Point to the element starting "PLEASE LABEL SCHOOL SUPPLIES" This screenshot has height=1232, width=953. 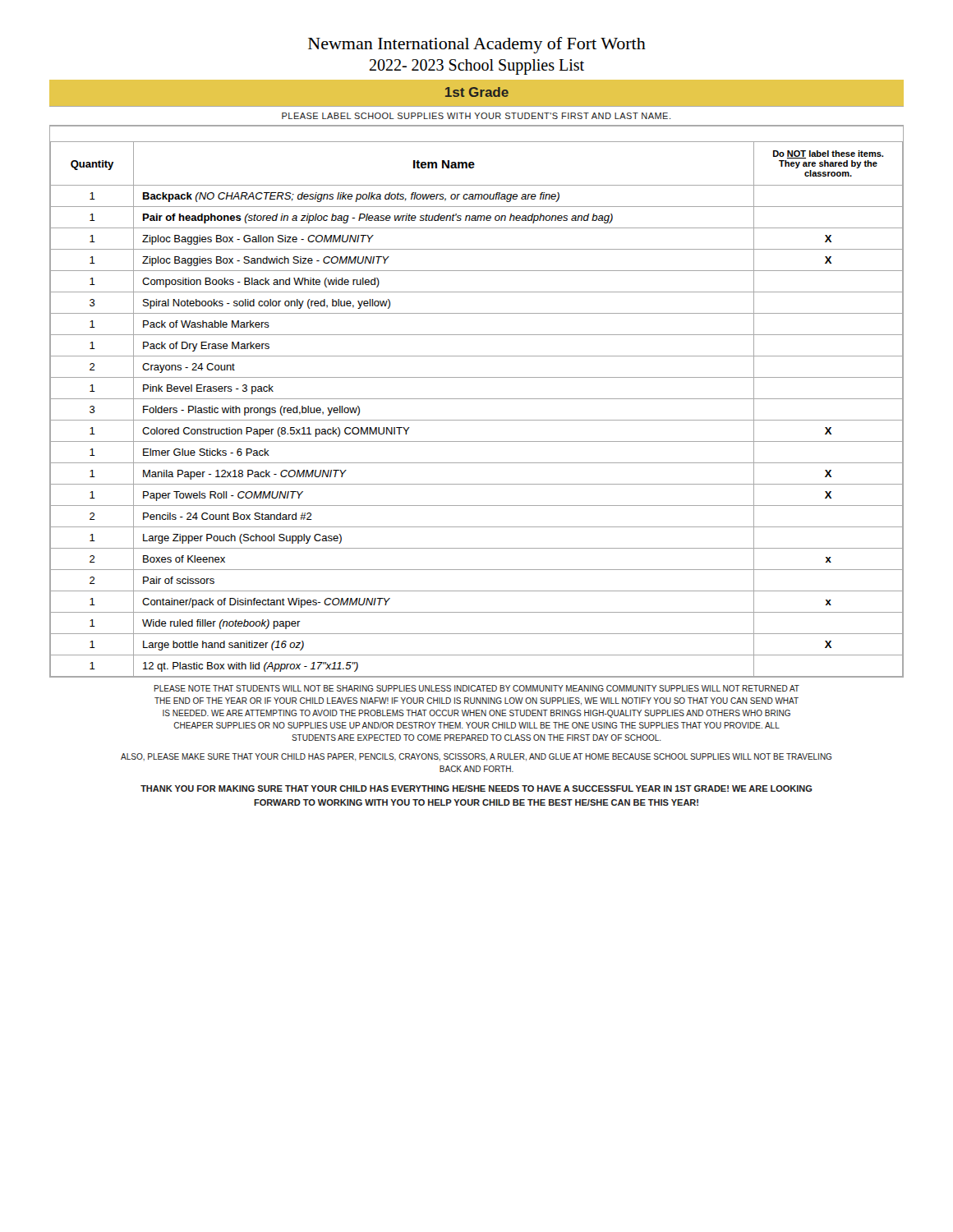point(476,116)
